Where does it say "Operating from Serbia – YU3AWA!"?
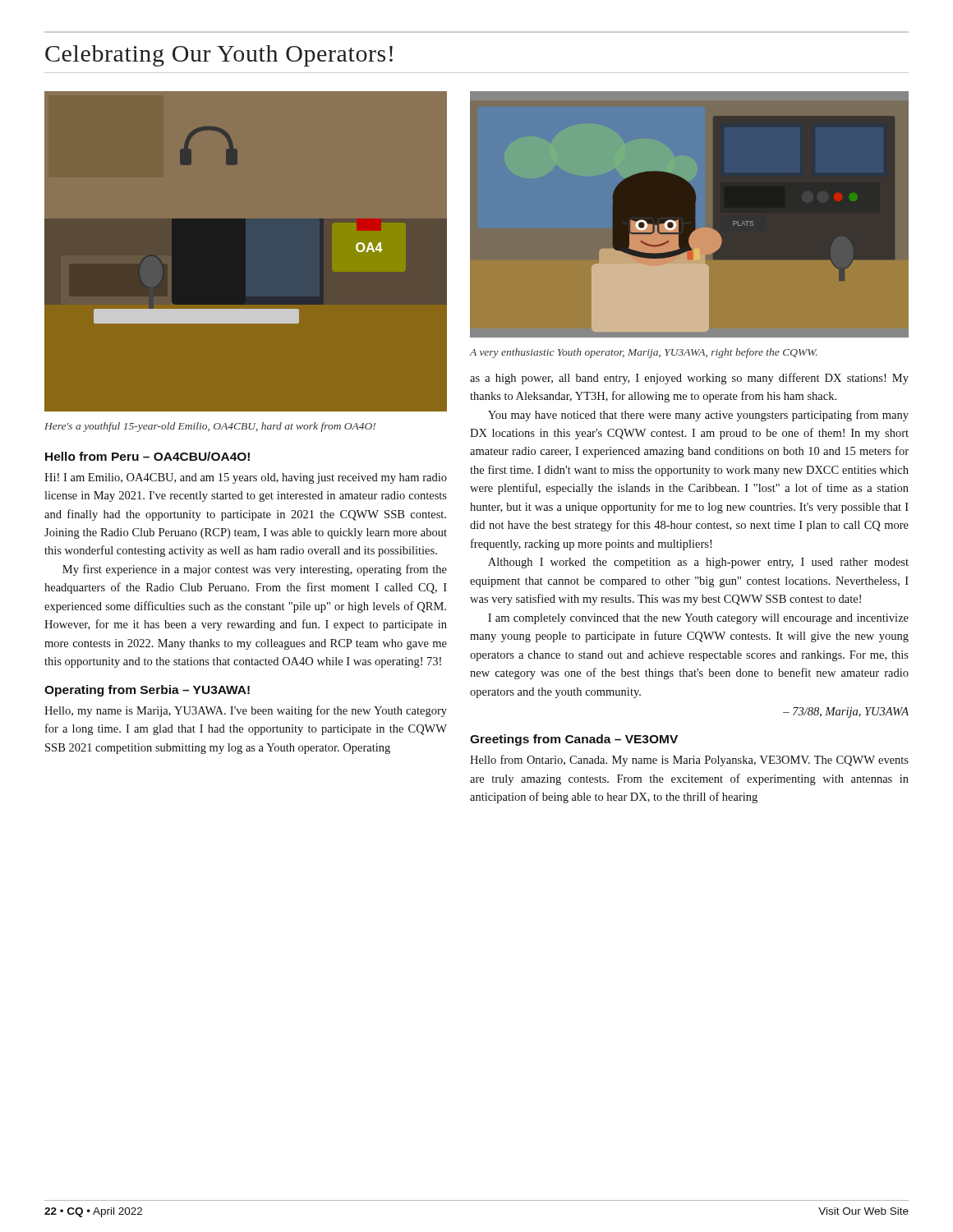Screen dimensions: 1232x953 (x=148, y=689)
